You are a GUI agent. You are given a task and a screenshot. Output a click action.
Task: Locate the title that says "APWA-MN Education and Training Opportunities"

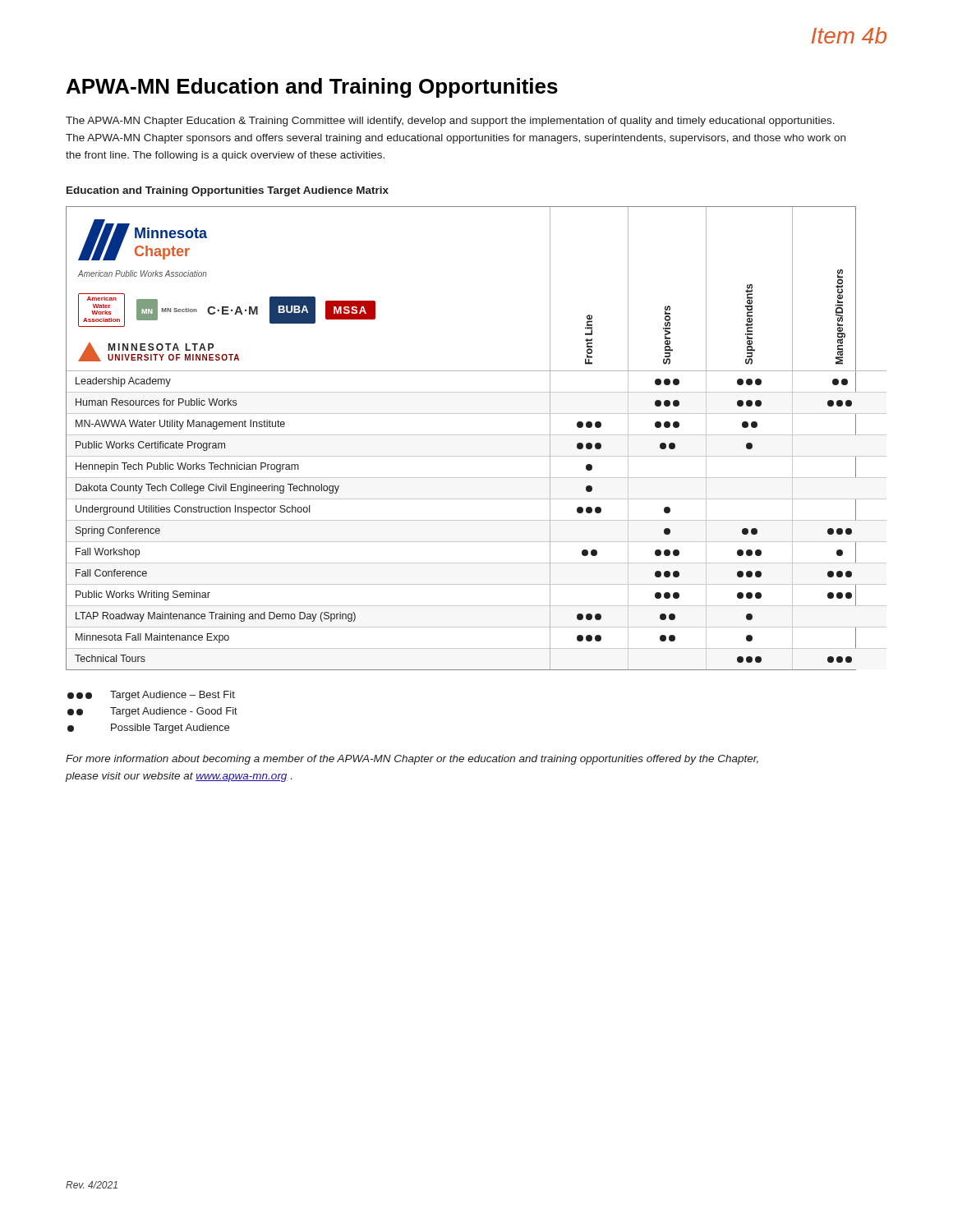[312, 86]
